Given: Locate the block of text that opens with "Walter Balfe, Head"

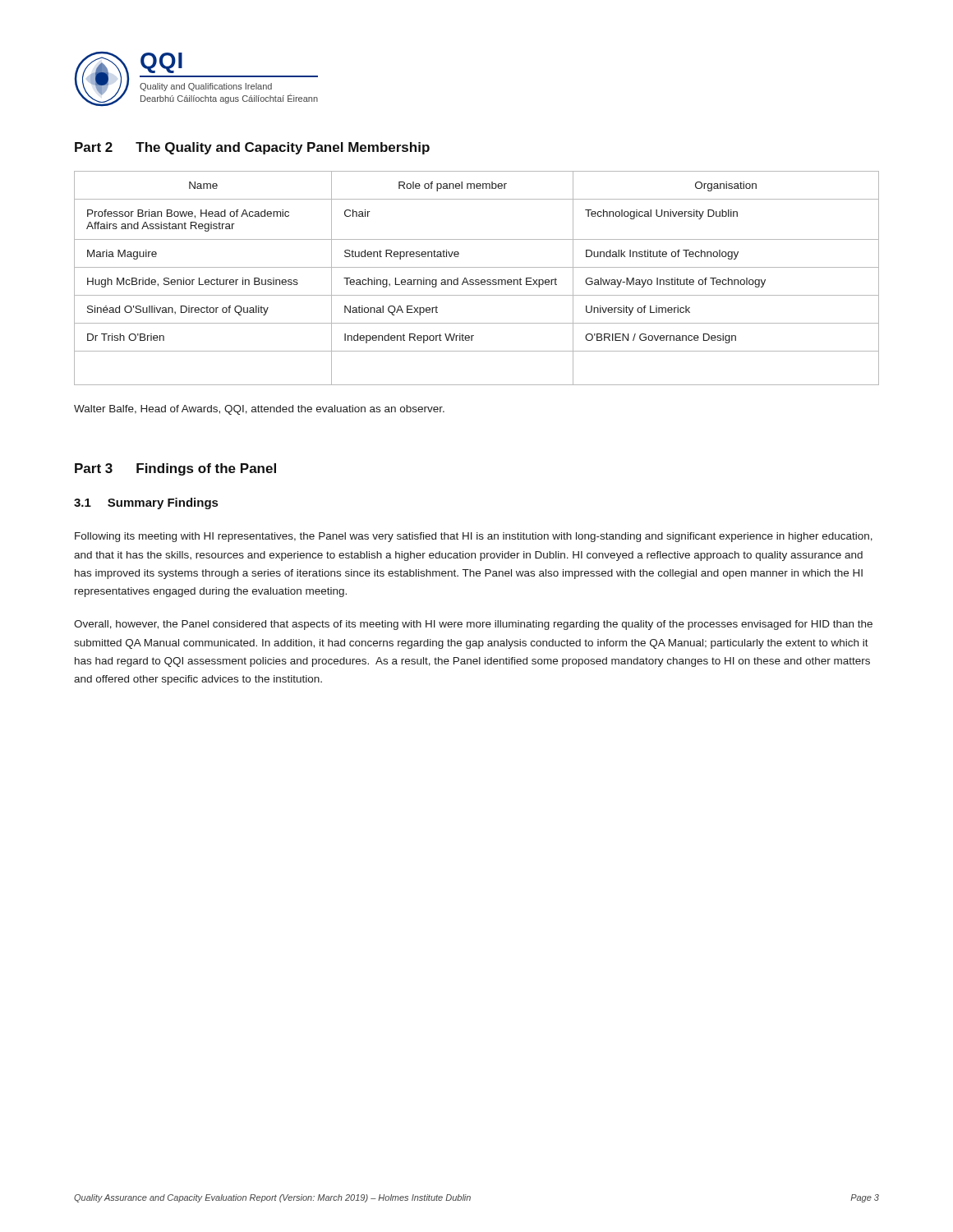Looking at the screenshot, I should coord(260,409).
